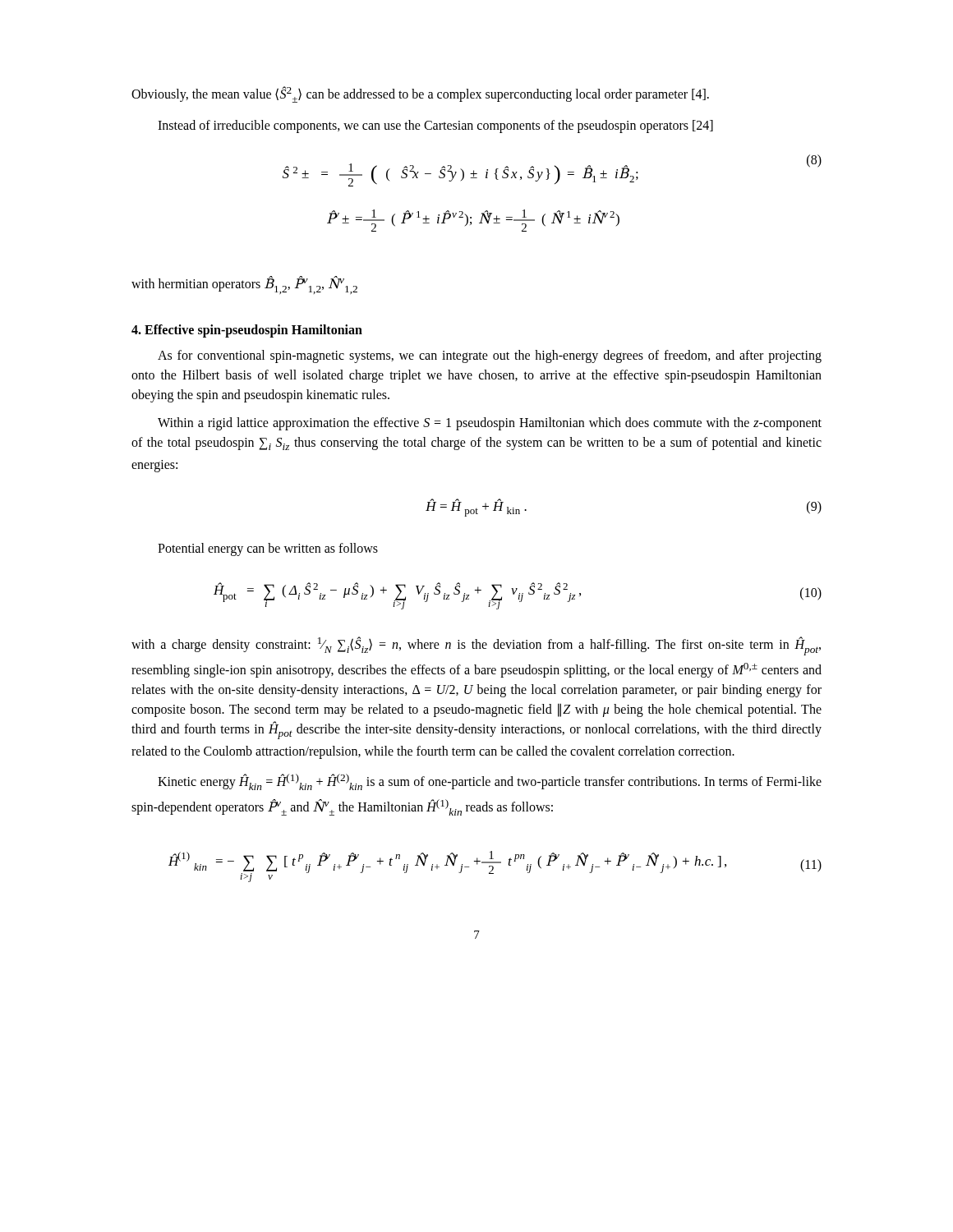Select the text block that says "Kinetic energy Ĥkin"

coord(476,795)
